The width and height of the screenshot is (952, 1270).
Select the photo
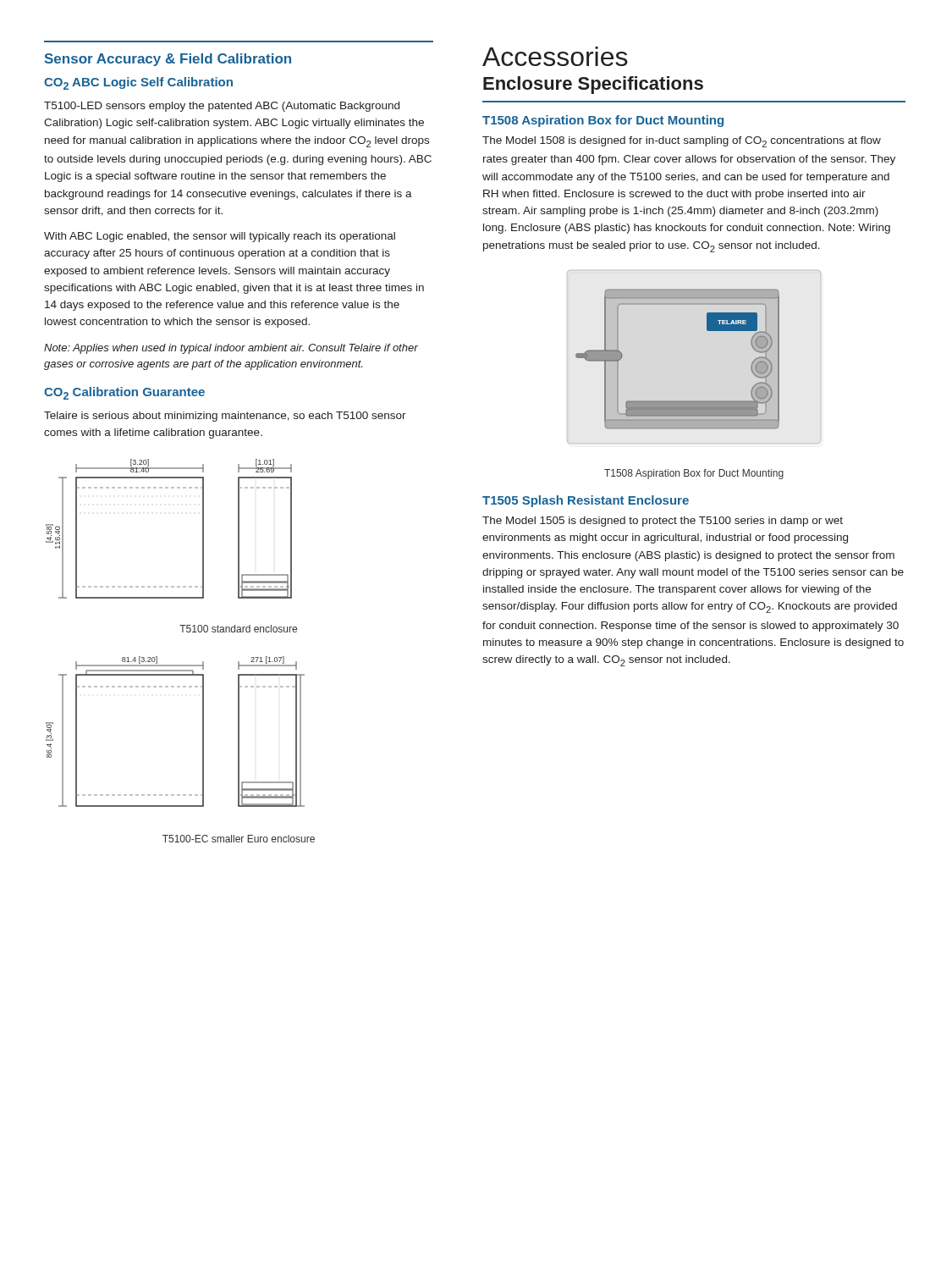(694, 365)
